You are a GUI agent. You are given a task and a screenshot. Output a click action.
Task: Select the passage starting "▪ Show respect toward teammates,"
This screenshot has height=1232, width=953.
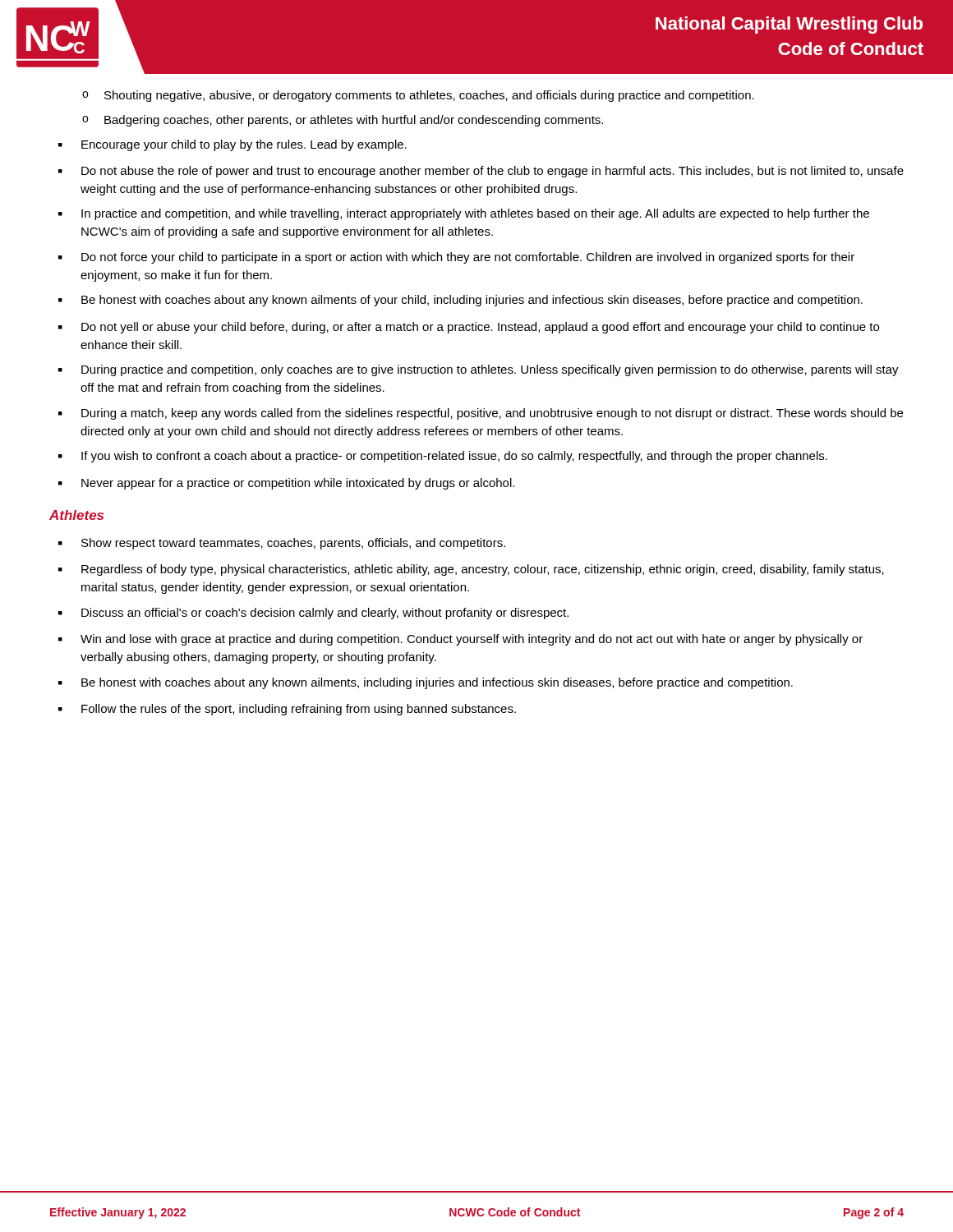tap(481, 544)
